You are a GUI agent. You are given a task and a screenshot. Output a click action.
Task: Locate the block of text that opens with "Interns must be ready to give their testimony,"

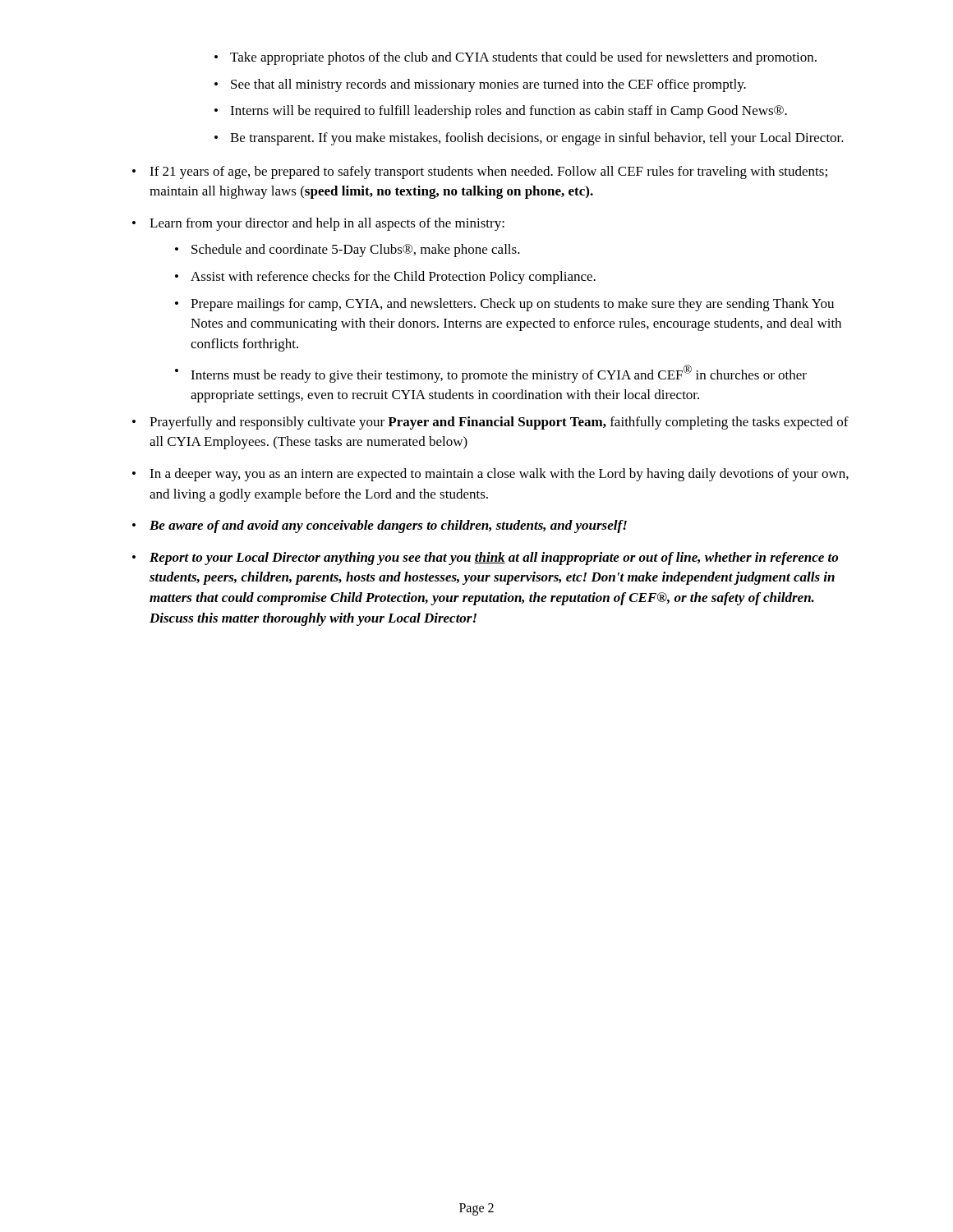click(514, 383)
